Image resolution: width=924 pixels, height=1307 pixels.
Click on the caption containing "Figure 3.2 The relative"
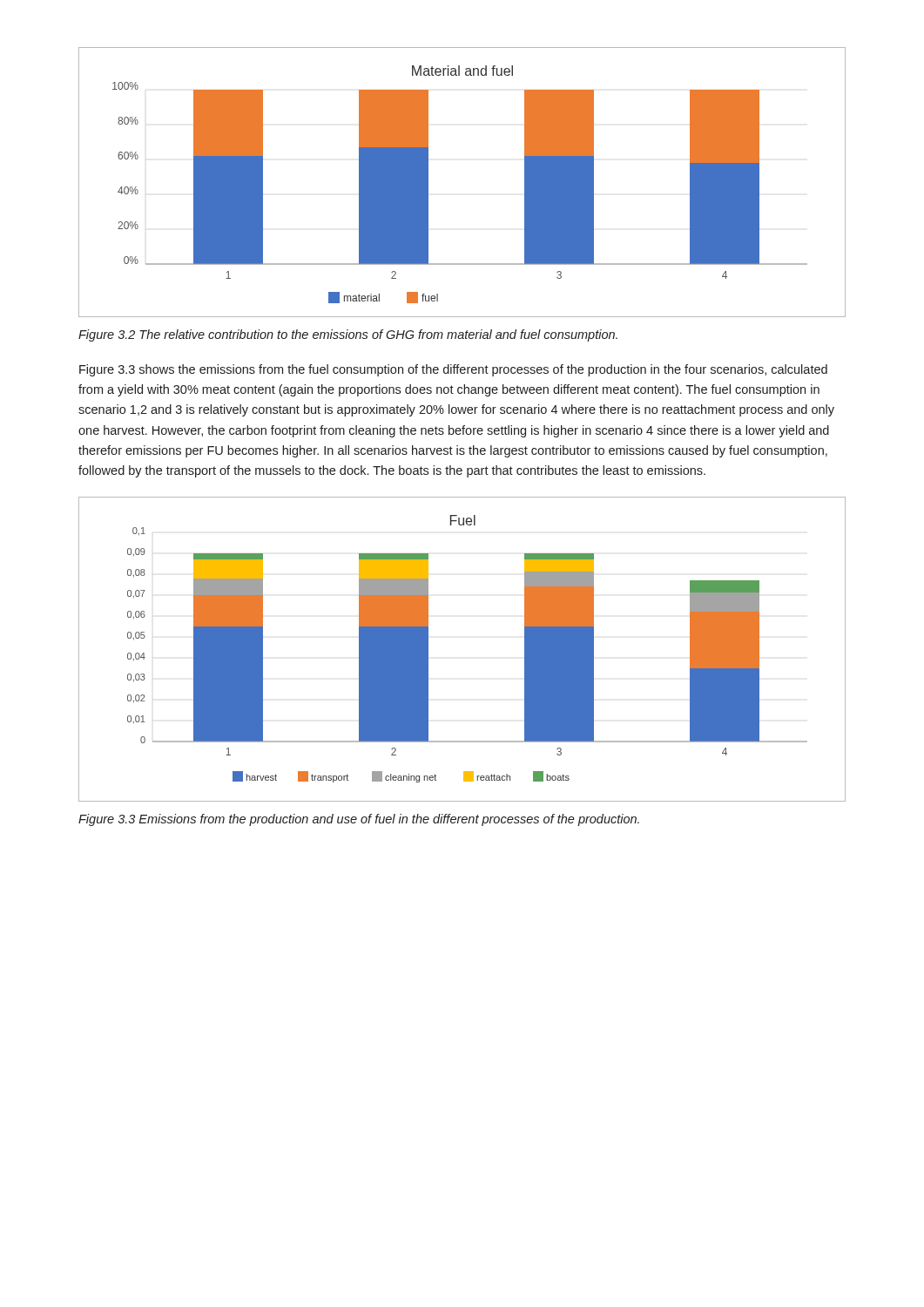[349, 335]
